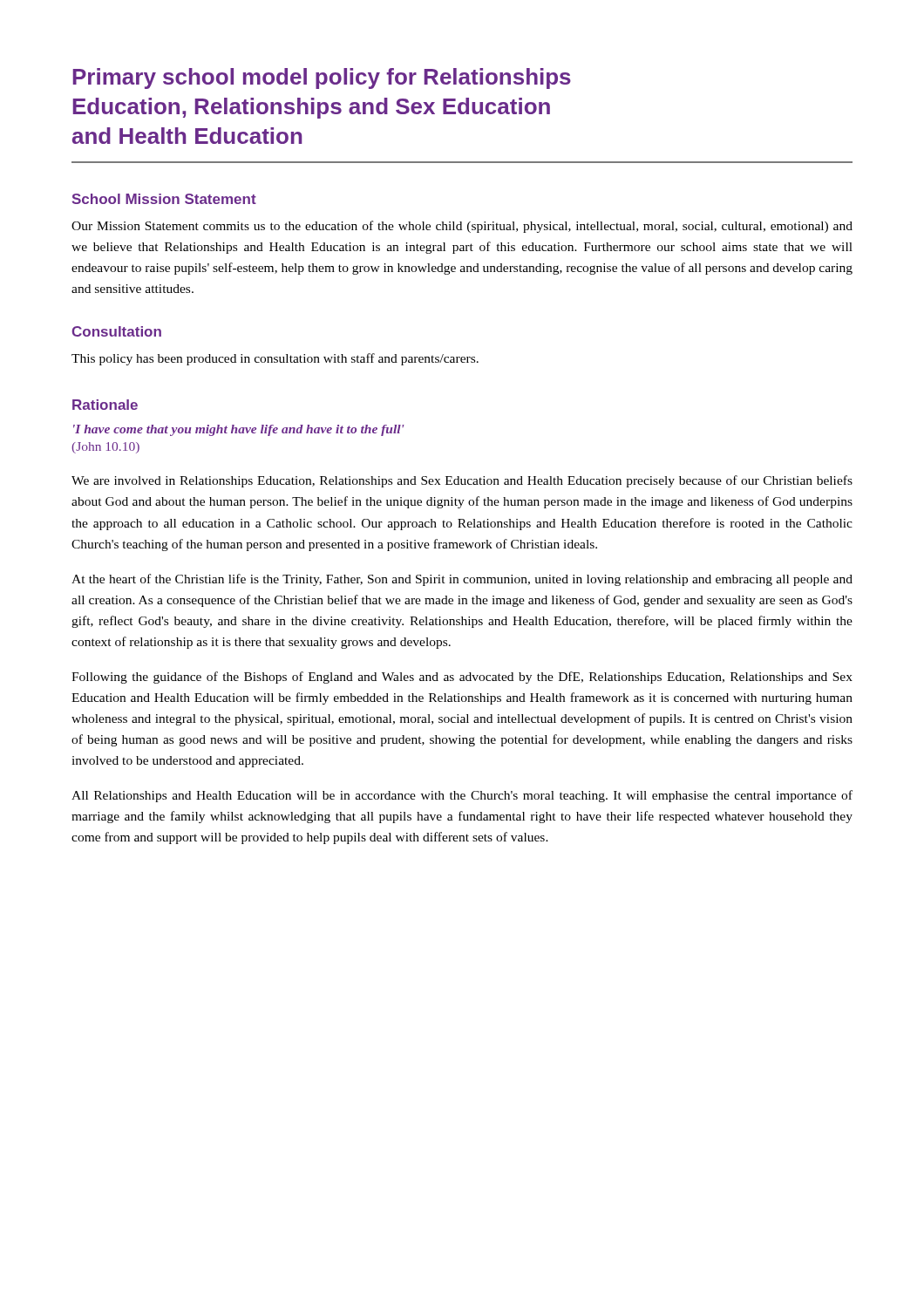Find the title on this page that starts "Primary school model policy for"
This screenshot has height=1308, width=924.
point(462,107)
